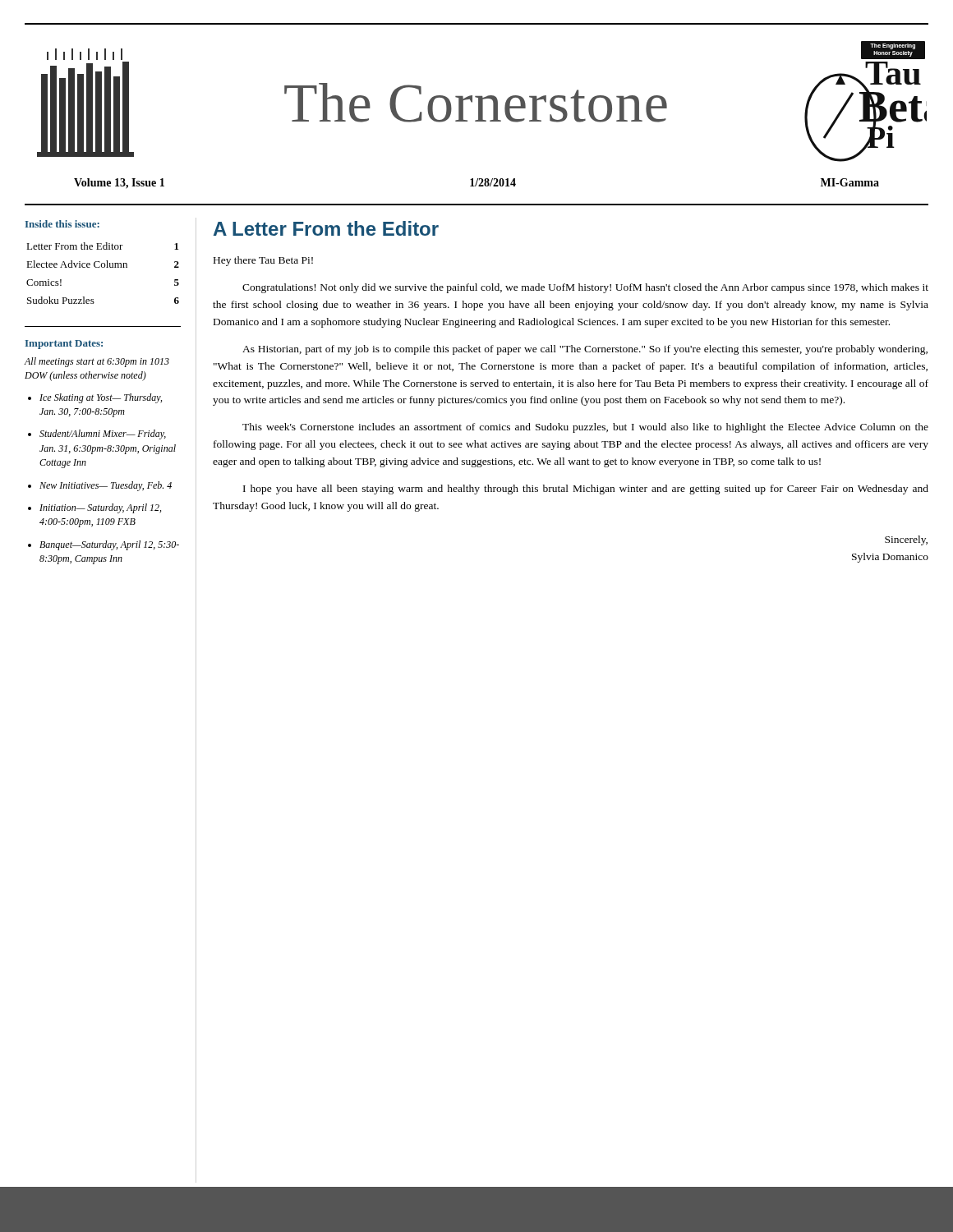Select the text containing "Sincerely, Sylvia Domanico"
Viewport: 953px width, 1232px height.
[890, 548]
